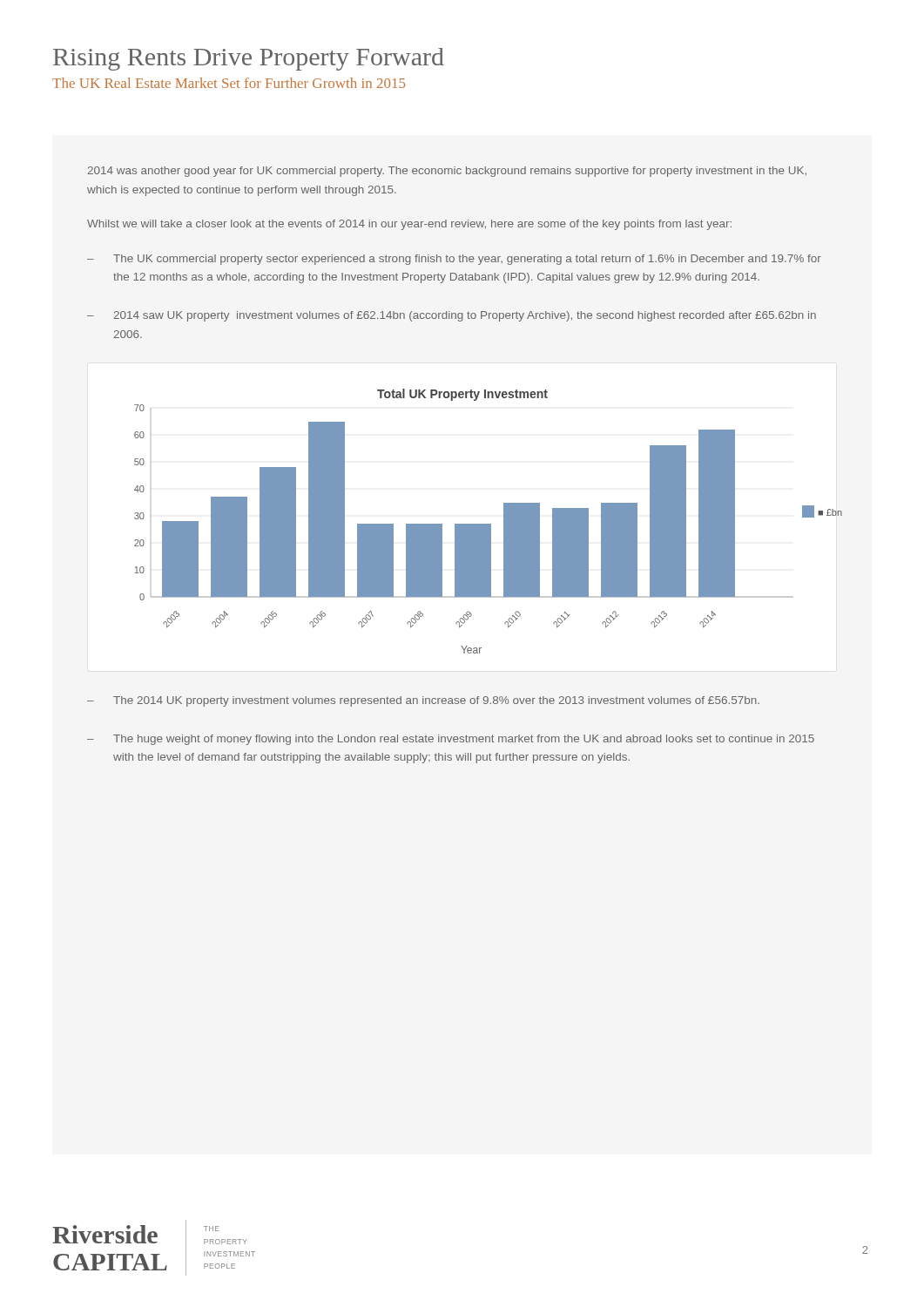Image resolution: width=924 pixels, height=1307 pixels.
Task: Click on the title that reads "Rising Rents Drive Property Forward"
Action: pos(249,59)
